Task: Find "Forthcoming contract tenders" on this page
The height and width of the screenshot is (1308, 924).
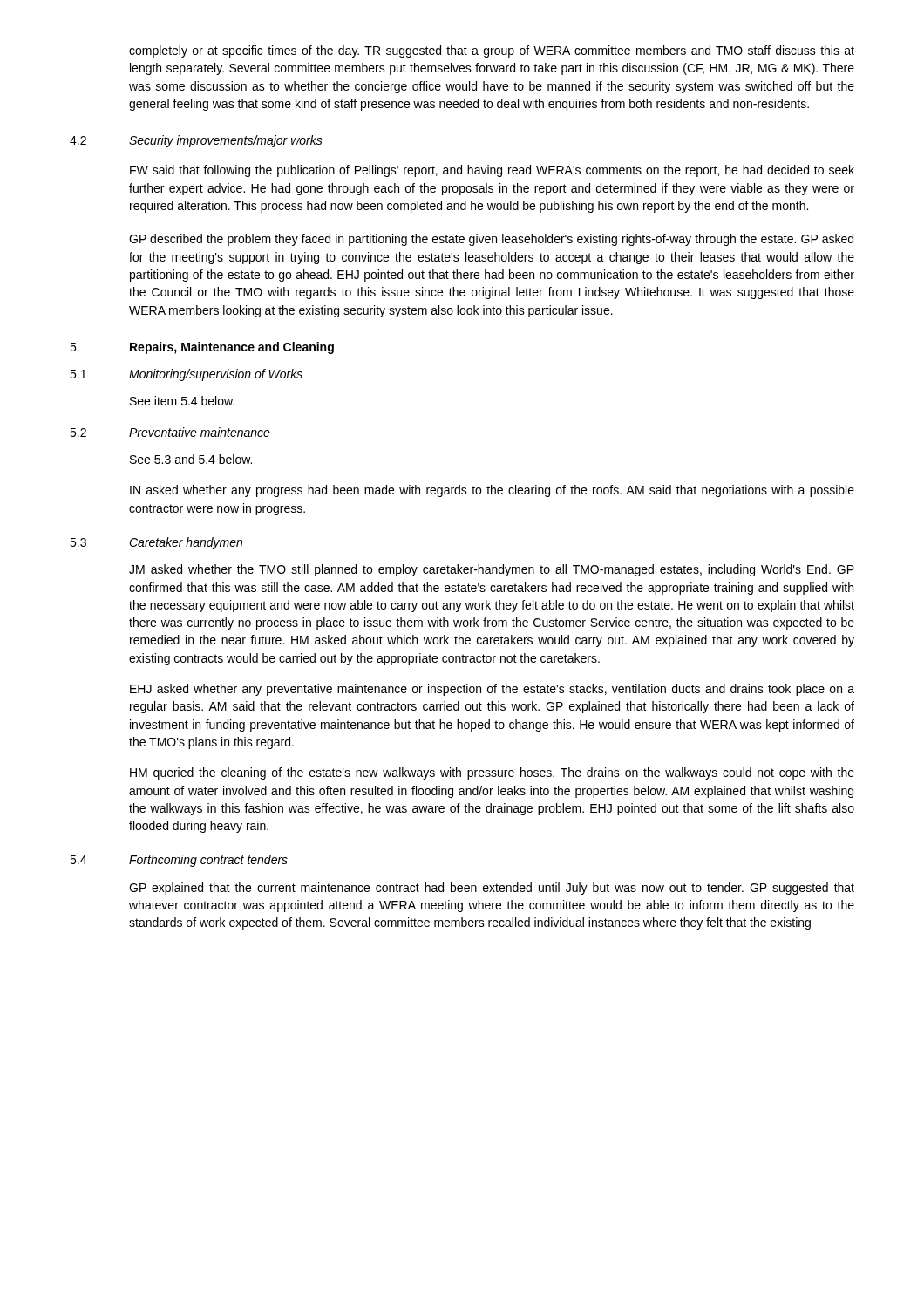Action: pyautogui.click(x=208, y=860)
